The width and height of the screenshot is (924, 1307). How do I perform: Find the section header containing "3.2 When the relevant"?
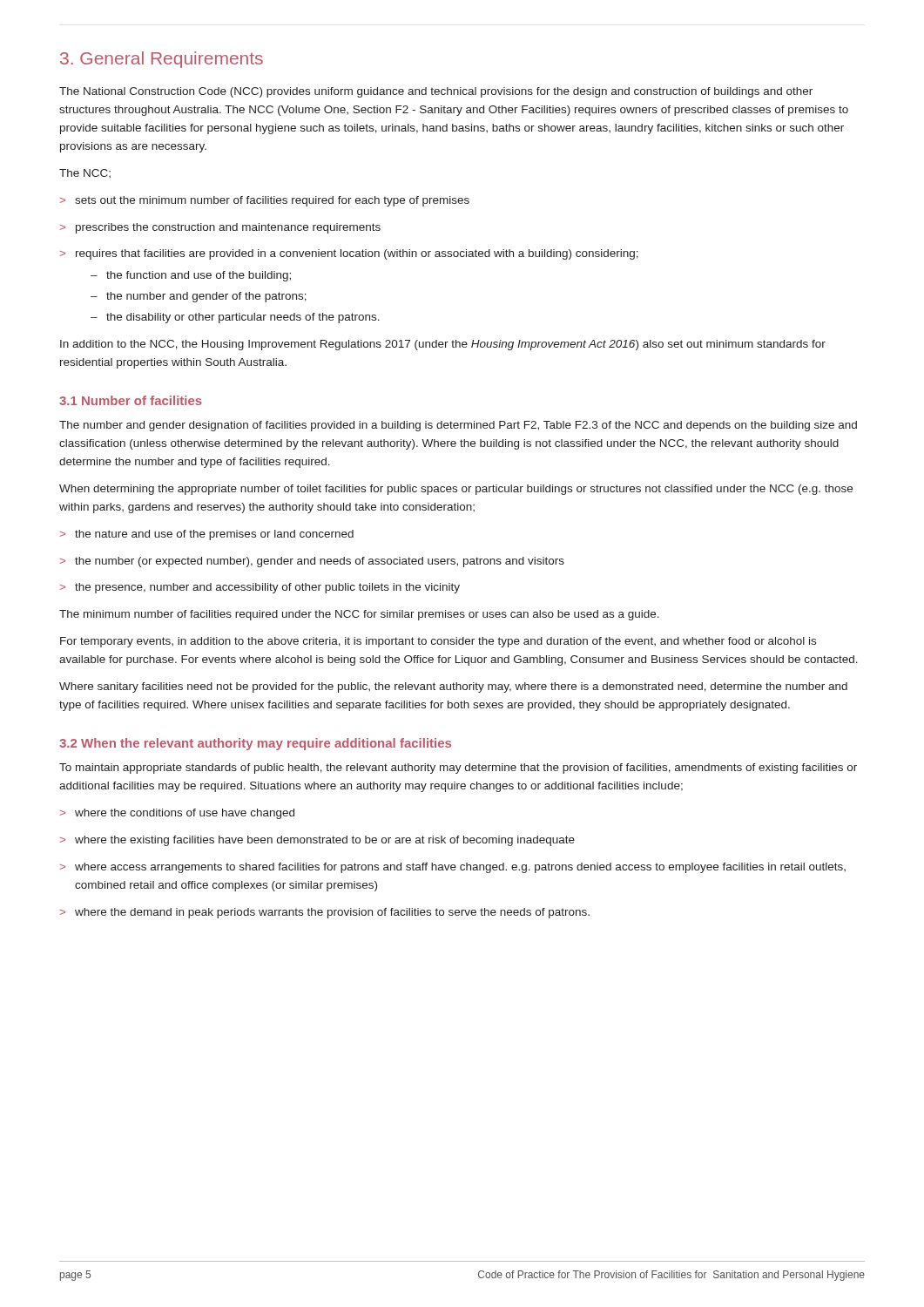tap(462, 743)
